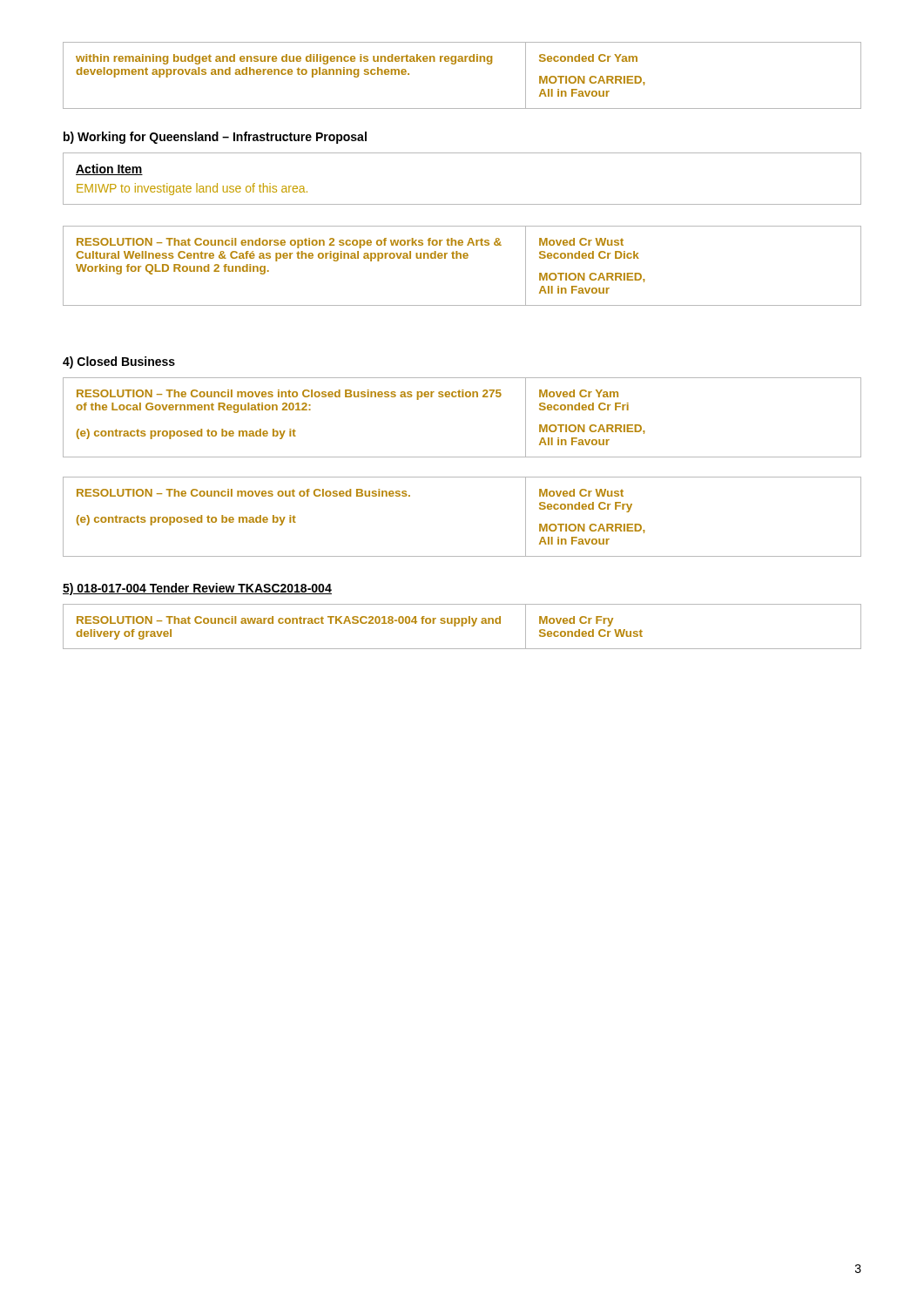Click on the section header with the text "5) 018-017-004 Tender Review TKASC2018-004"
Viewport: 924px width, 1307px height.
[x=197, y=588]
